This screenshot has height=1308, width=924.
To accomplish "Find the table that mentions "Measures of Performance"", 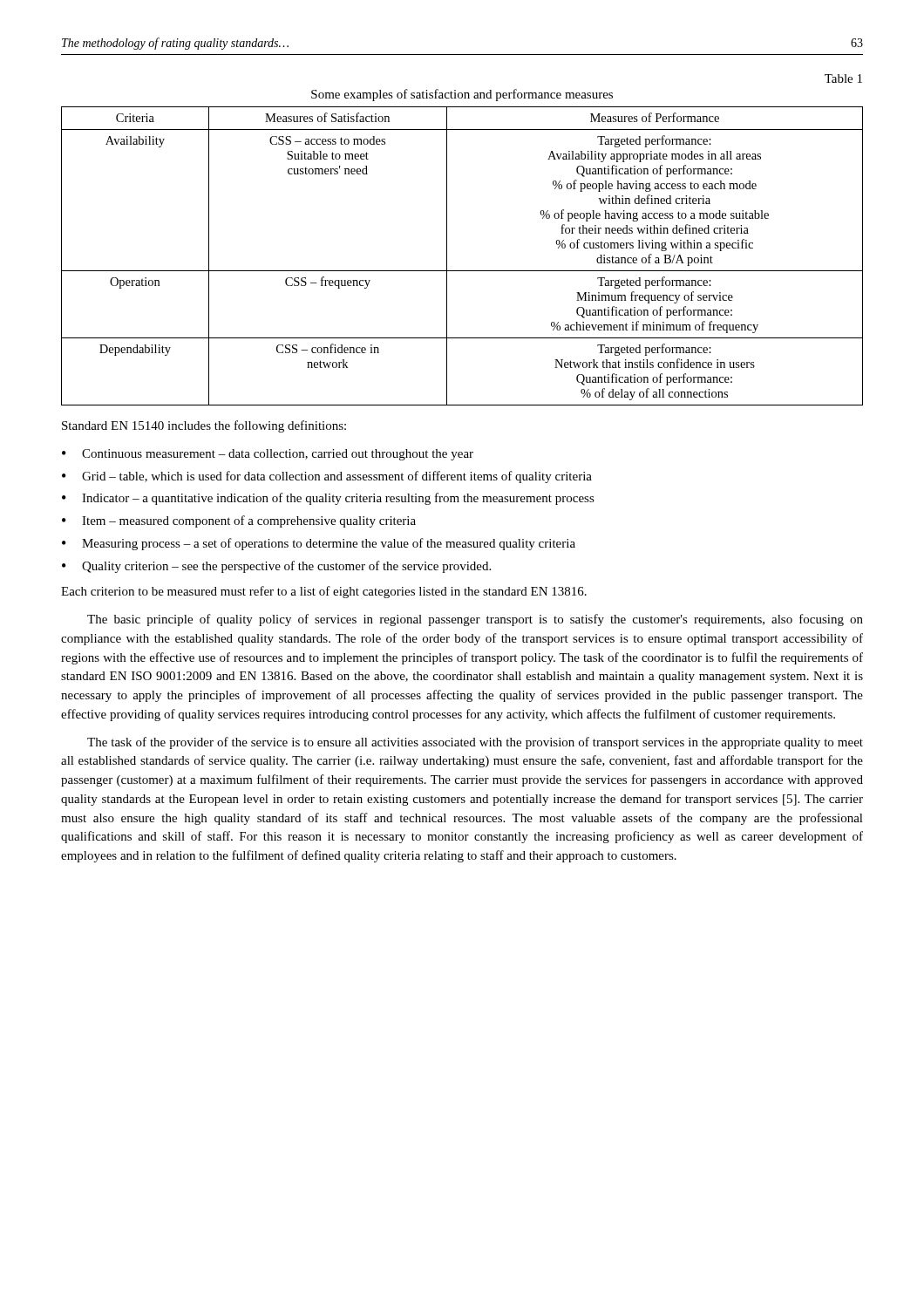I will coord(462,256).
